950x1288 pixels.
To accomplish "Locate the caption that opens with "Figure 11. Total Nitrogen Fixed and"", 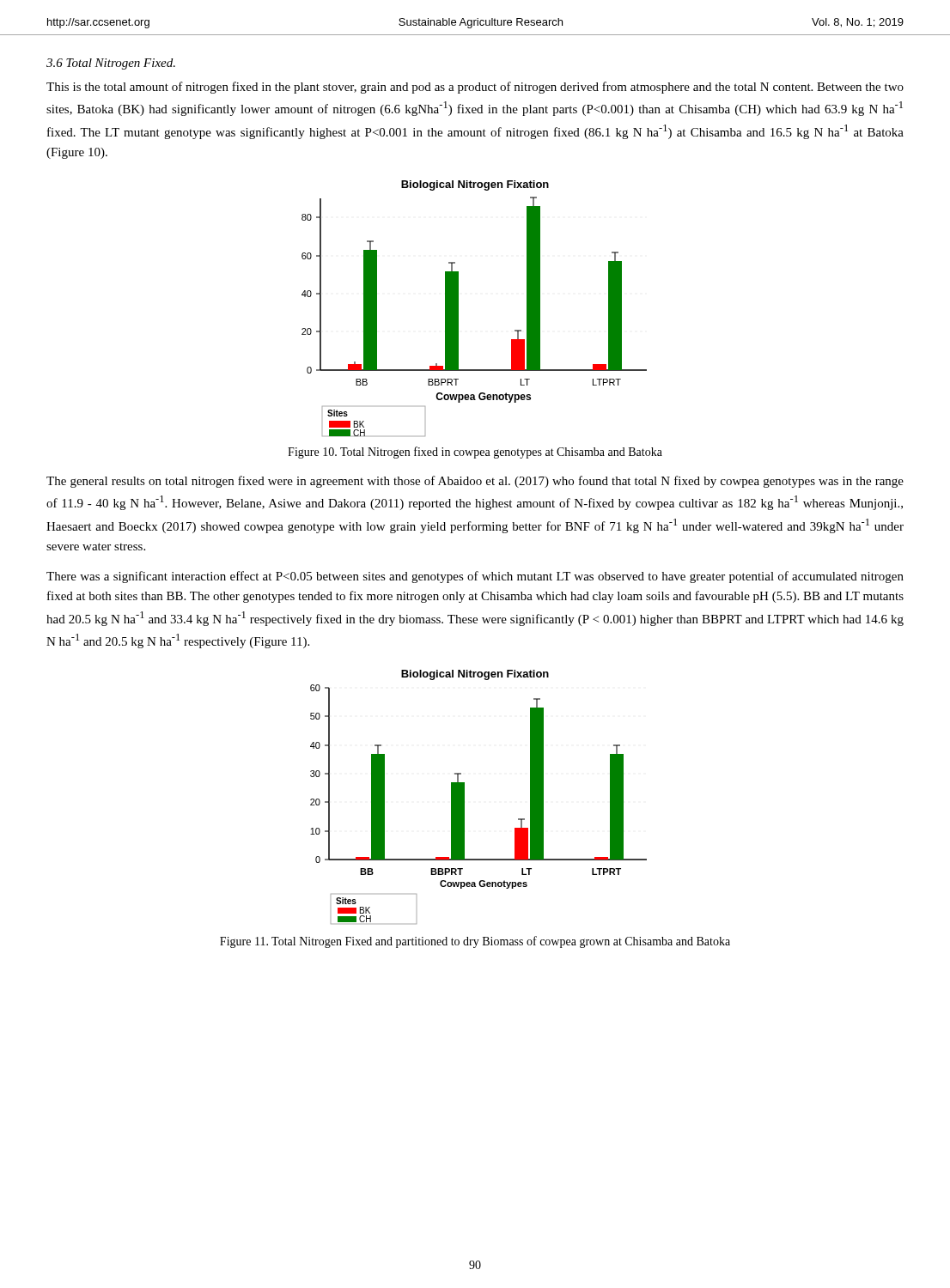I will click(x=475, y=942).
